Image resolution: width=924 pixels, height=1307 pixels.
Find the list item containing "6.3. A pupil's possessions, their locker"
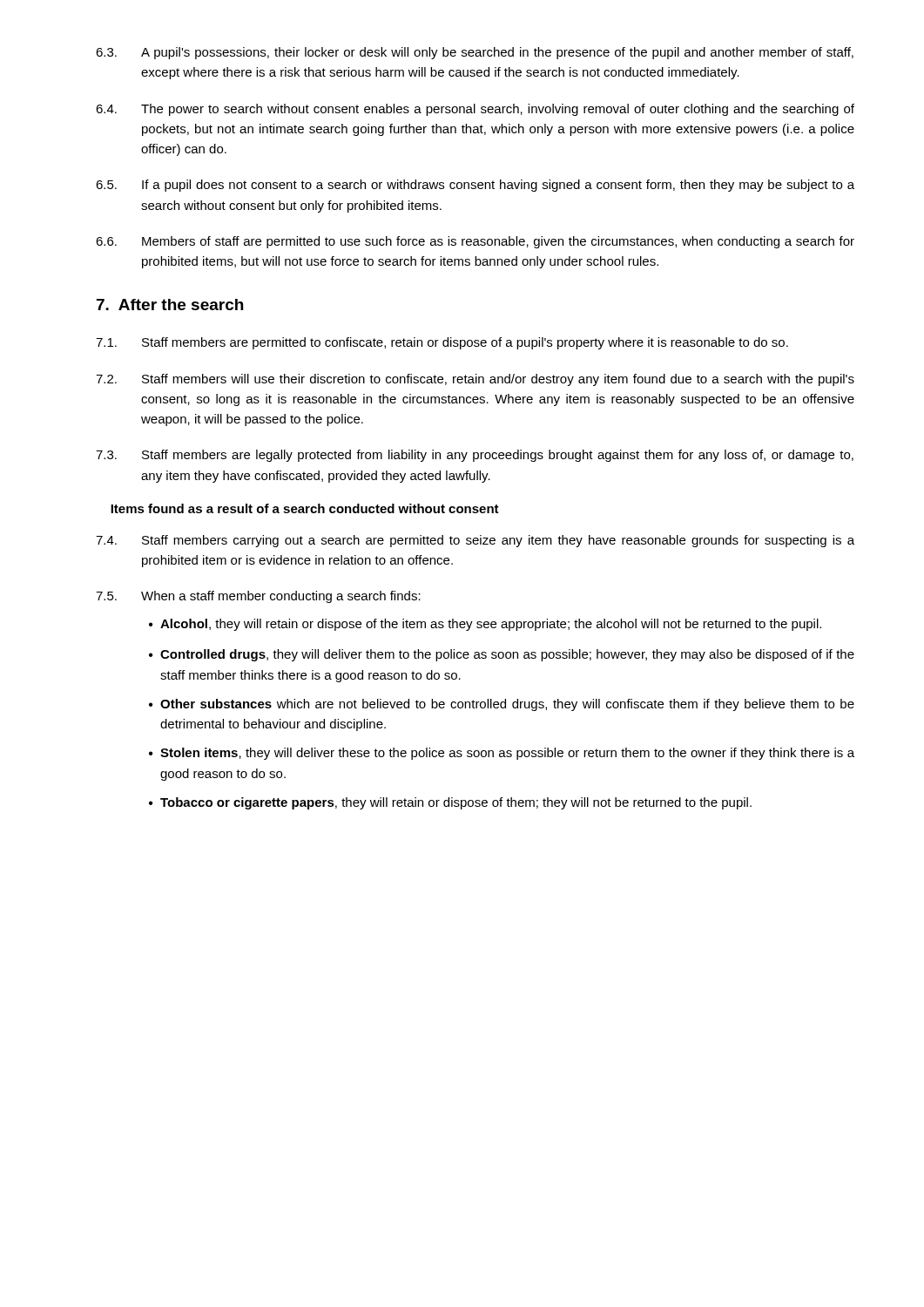475,62
